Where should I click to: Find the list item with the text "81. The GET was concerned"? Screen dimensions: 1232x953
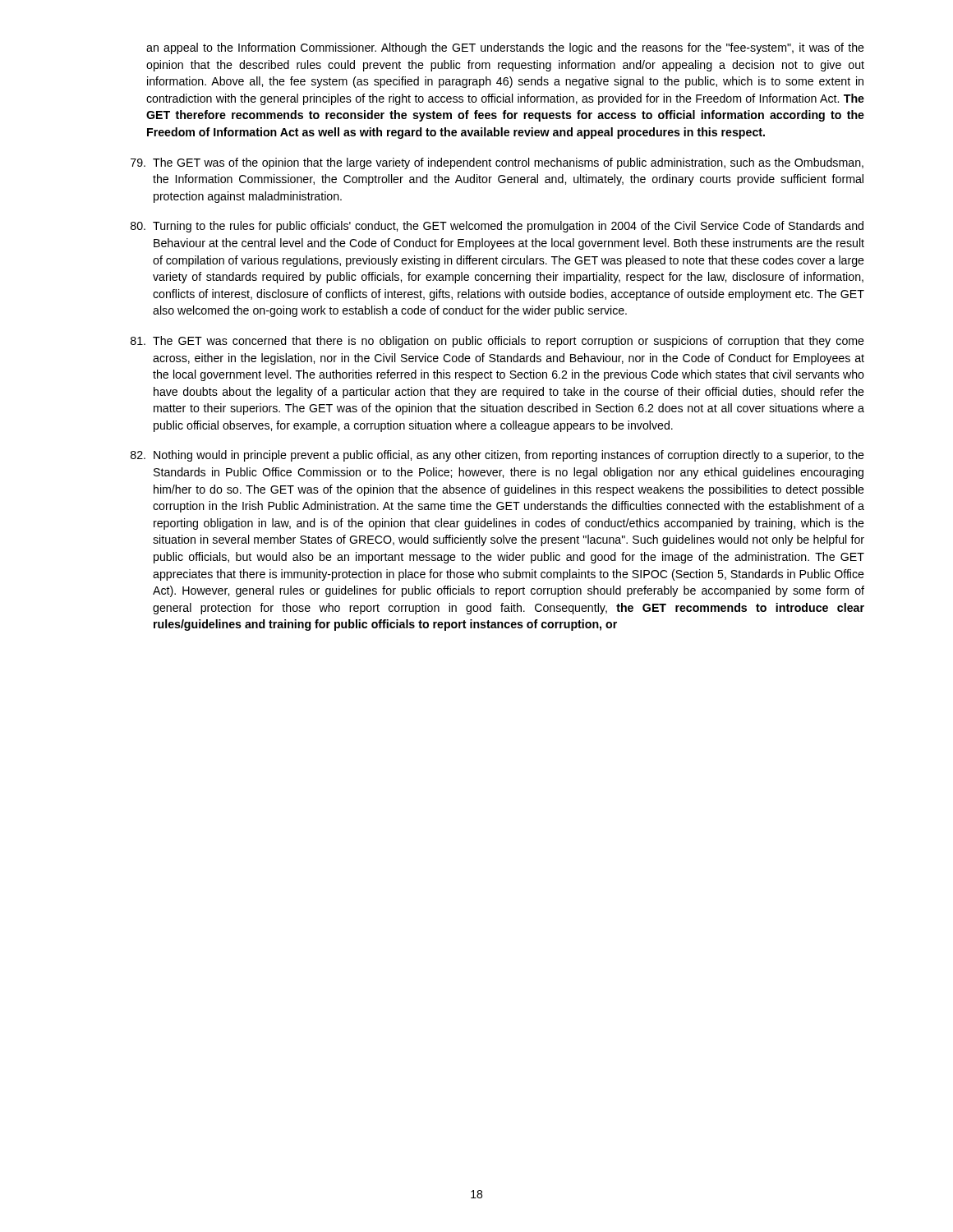[486, 383]
